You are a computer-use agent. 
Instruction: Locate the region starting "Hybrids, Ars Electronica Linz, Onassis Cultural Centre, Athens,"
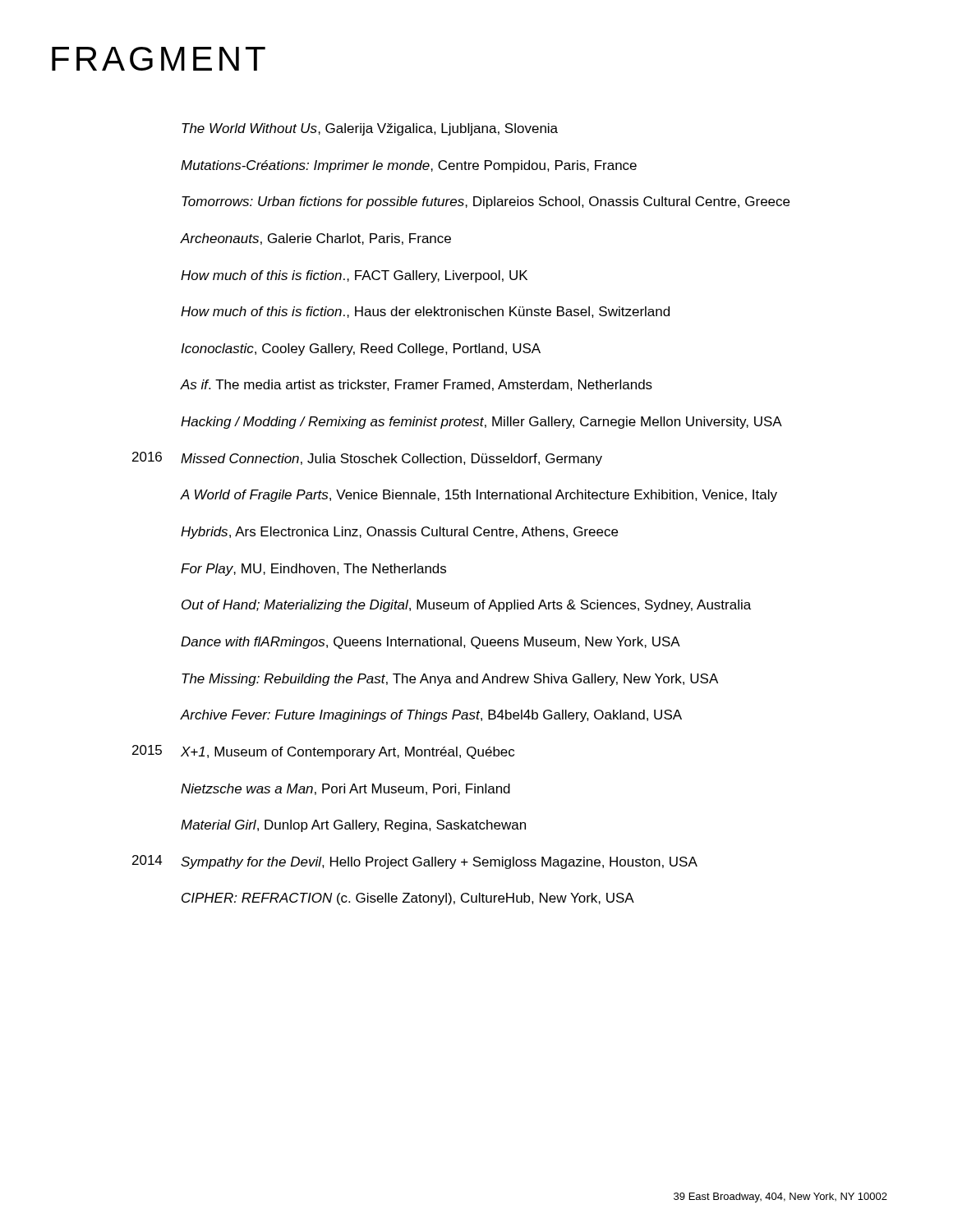pyautogui.click(x=400, y=532)
